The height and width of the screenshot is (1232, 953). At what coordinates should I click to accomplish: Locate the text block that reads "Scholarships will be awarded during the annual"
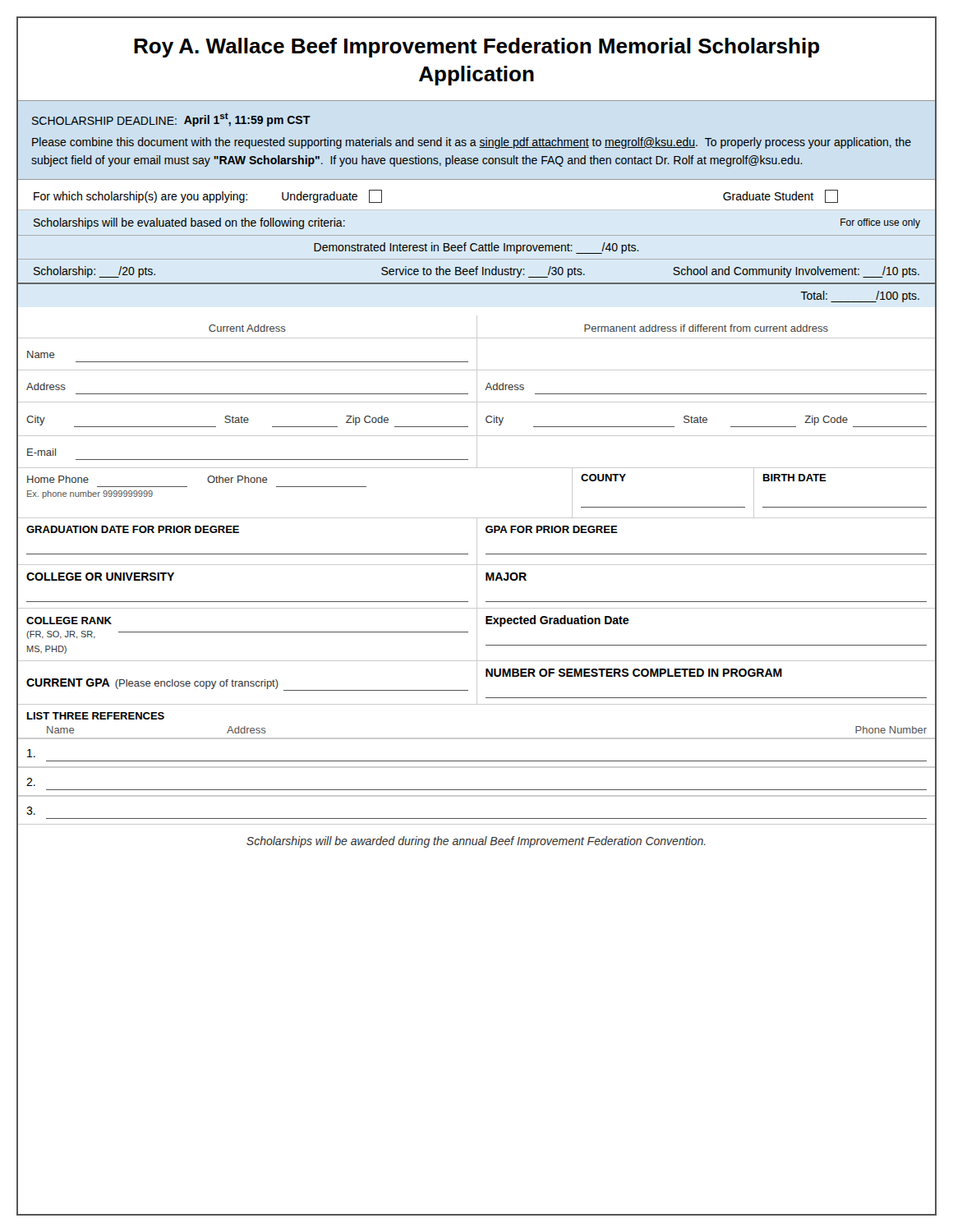pyautogui.click(x=476, y=841)
